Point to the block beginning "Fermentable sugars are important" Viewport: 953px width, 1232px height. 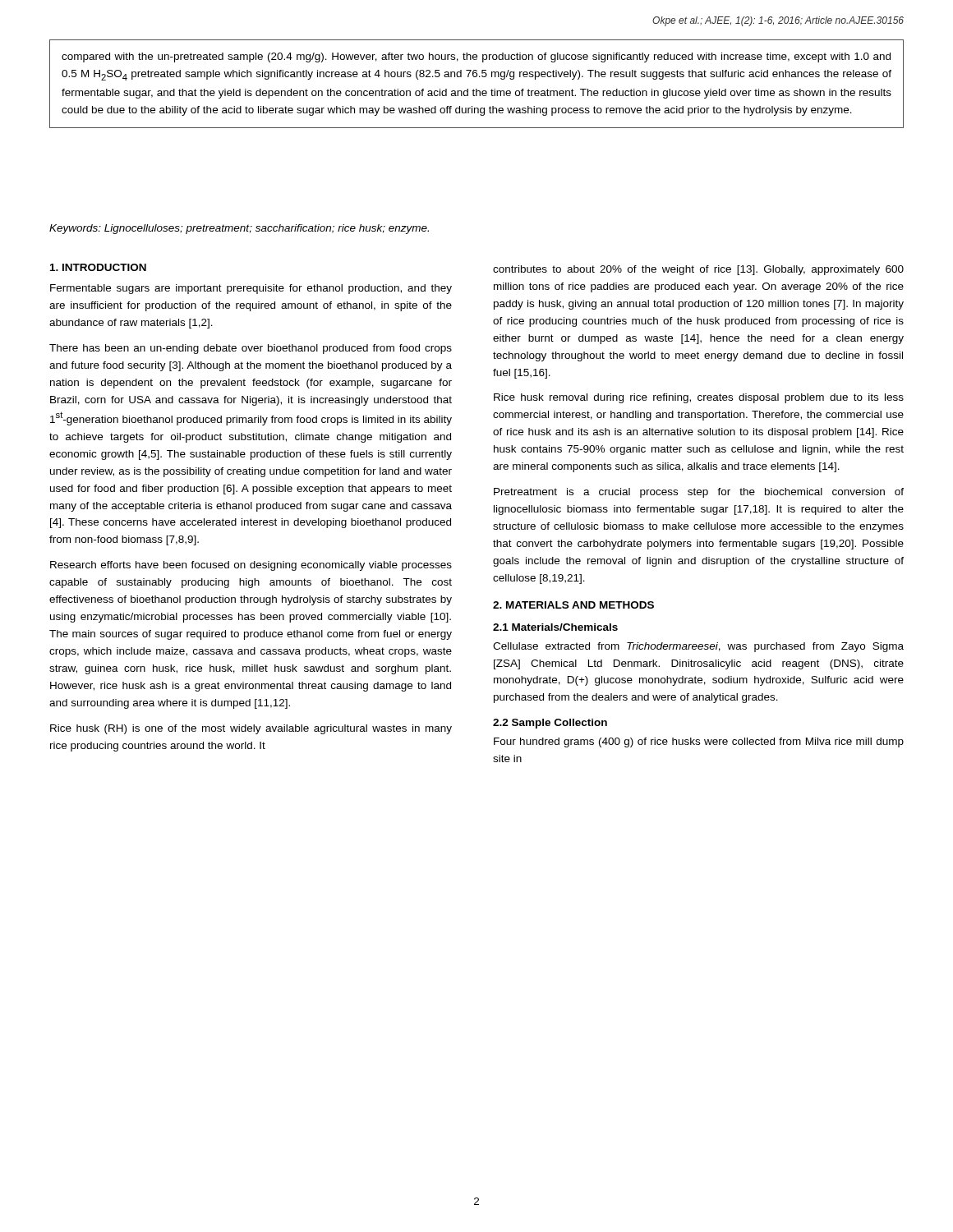tap(251, 305)
